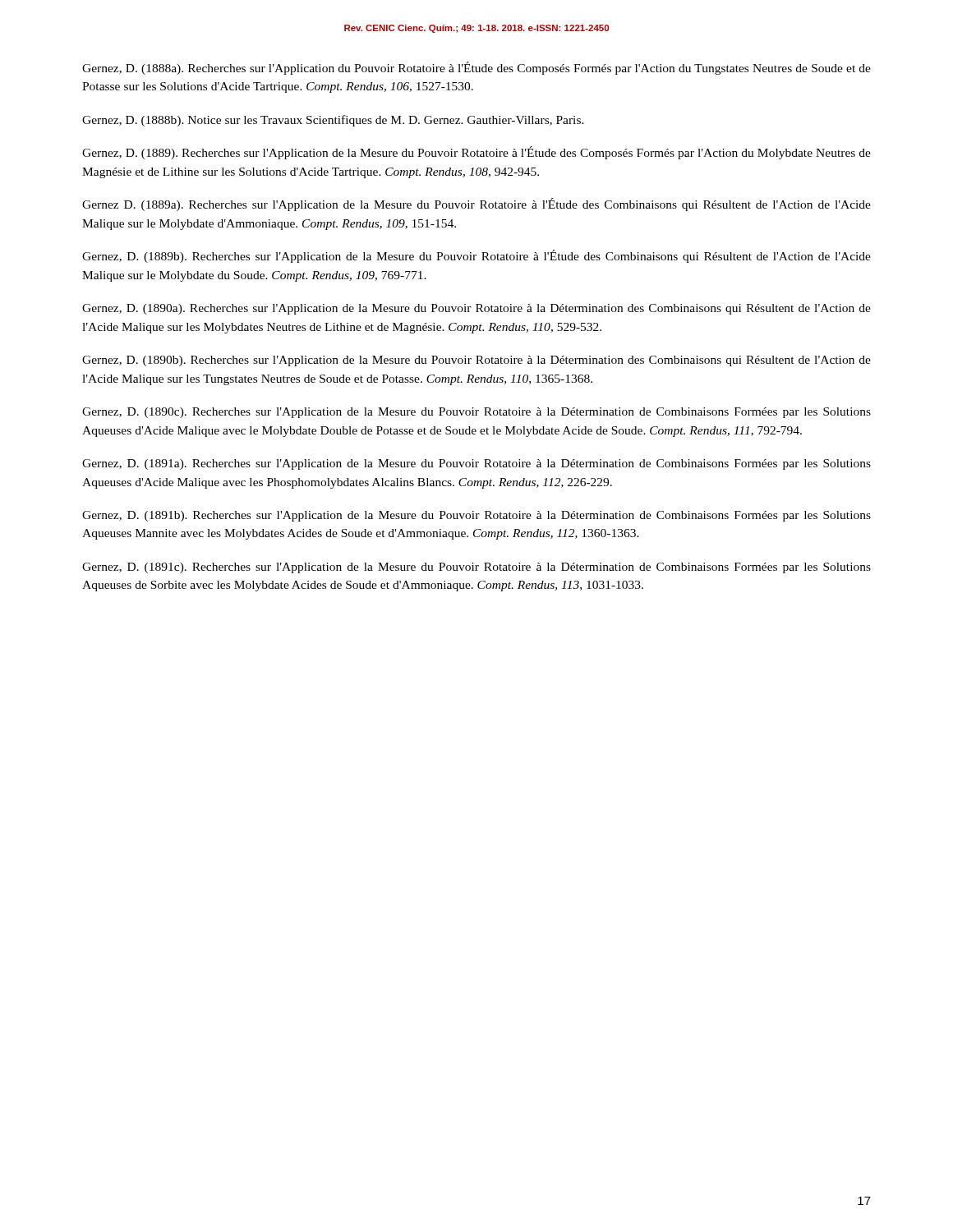Click on the text block with the text "Gernez, D. (1891a). Recherches sur"
The image size is (953, 1232).
[x=476, y=472]
